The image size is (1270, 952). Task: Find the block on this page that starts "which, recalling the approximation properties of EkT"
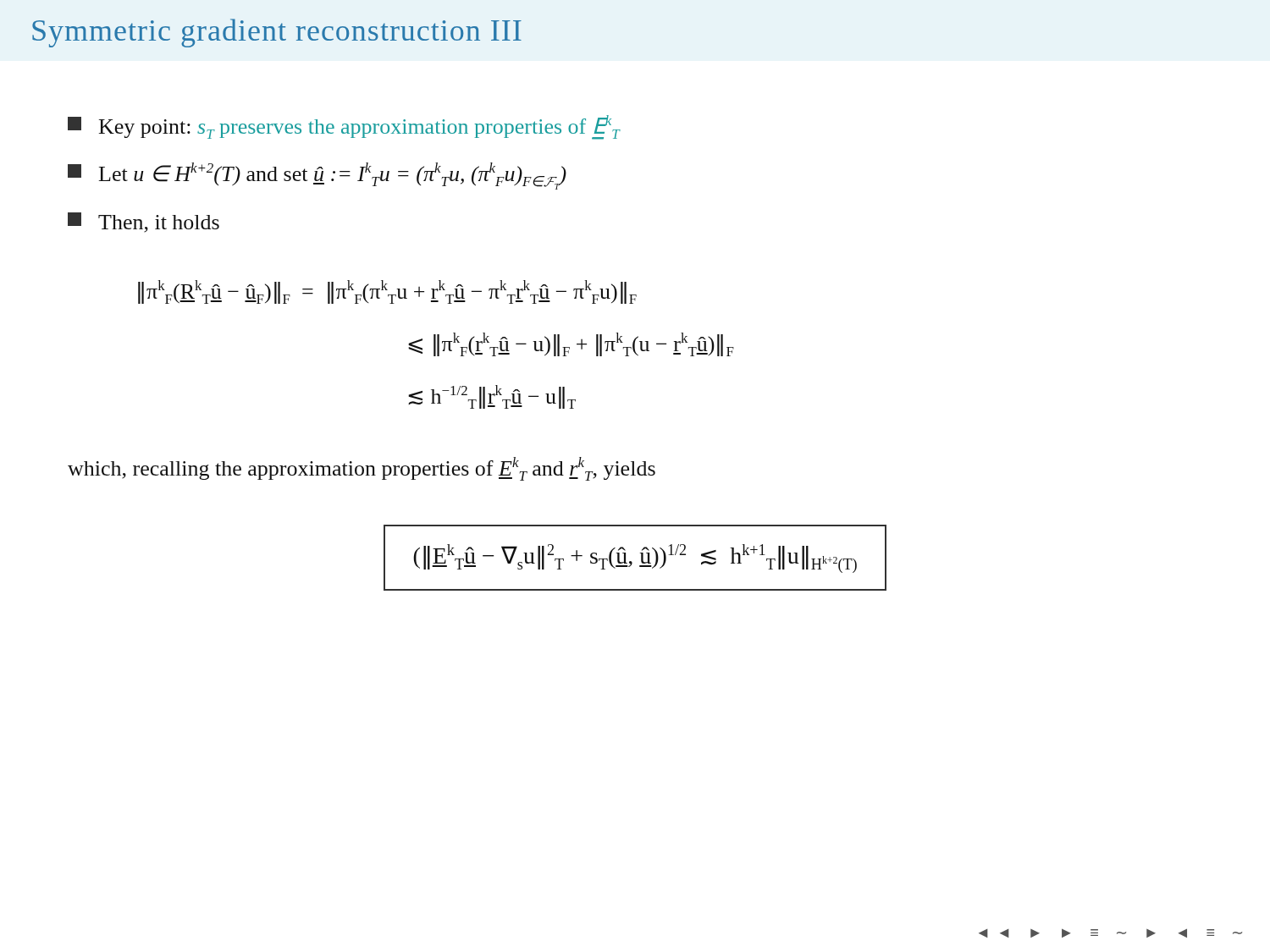362,469
